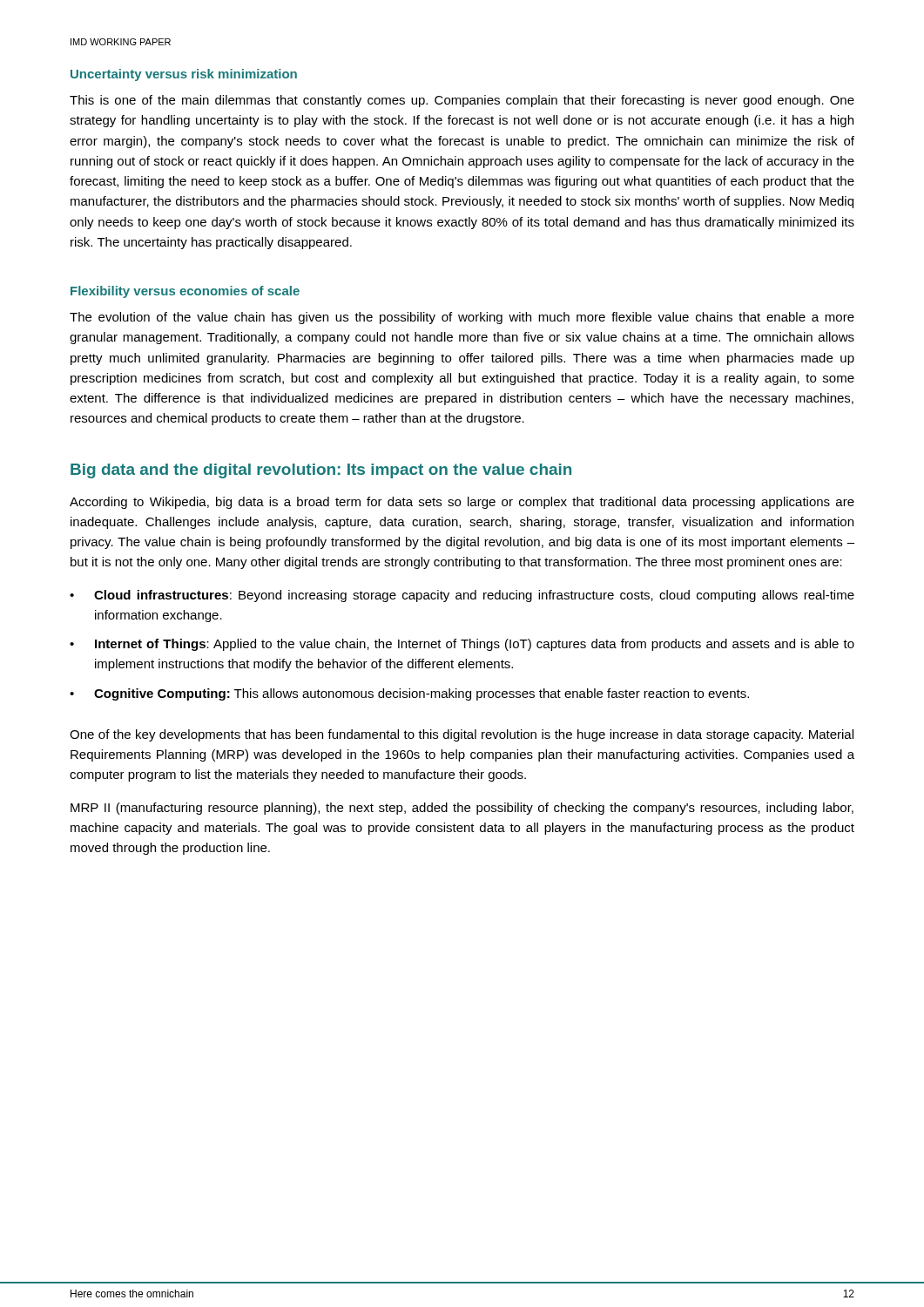924x1307 pixels.
Task: Locate the section header containing "Flexibility versus economies"
Action: coord(185,291)
